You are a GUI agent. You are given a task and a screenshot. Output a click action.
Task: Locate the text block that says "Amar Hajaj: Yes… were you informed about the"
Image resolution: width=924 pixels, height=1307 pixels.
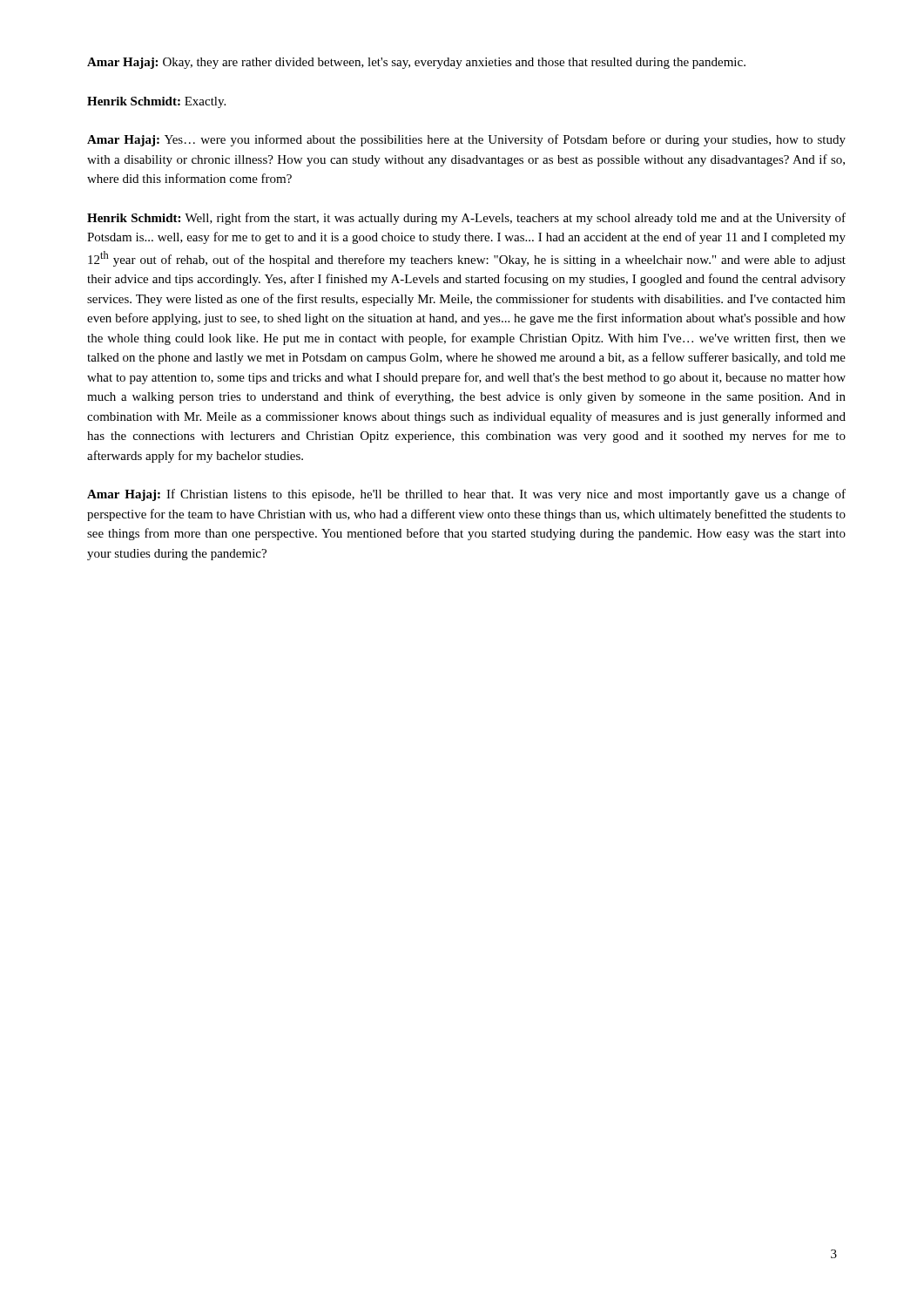coord(466,159)
